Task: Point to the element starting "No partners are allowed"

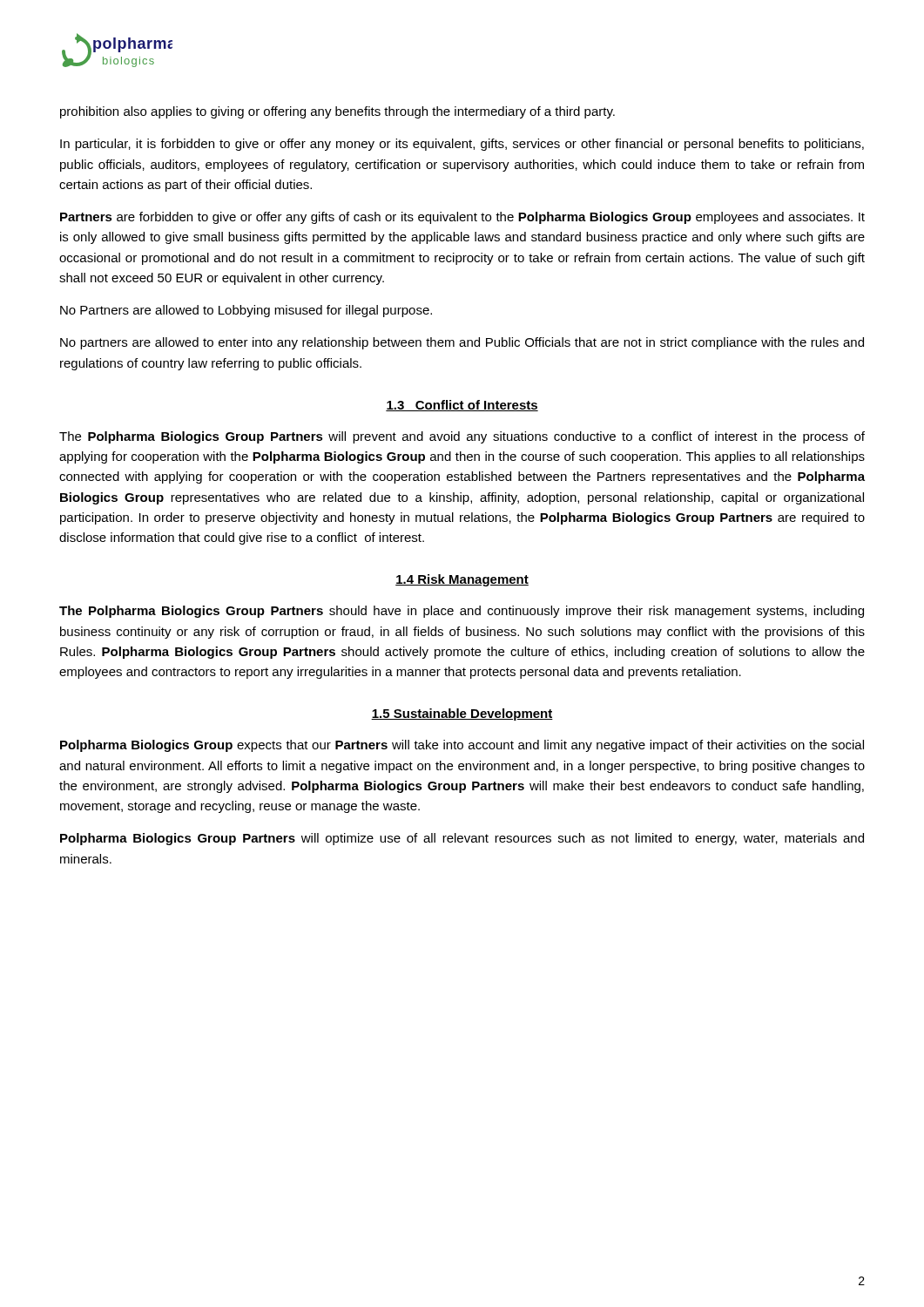Action: click(462, 352)
